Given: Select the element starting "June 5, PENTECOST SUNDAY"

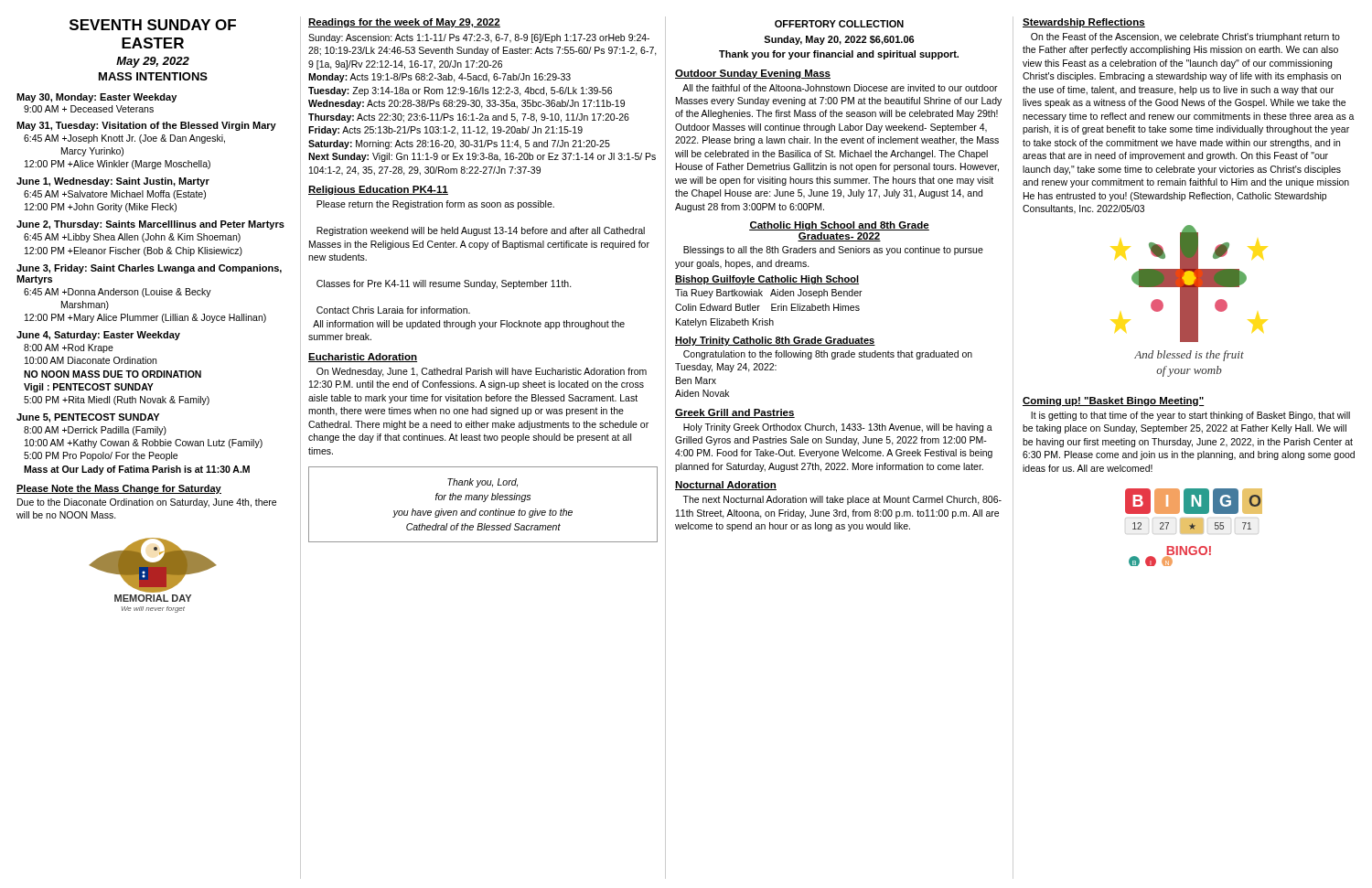Looking at the screenshot, I should coord(88,417).
